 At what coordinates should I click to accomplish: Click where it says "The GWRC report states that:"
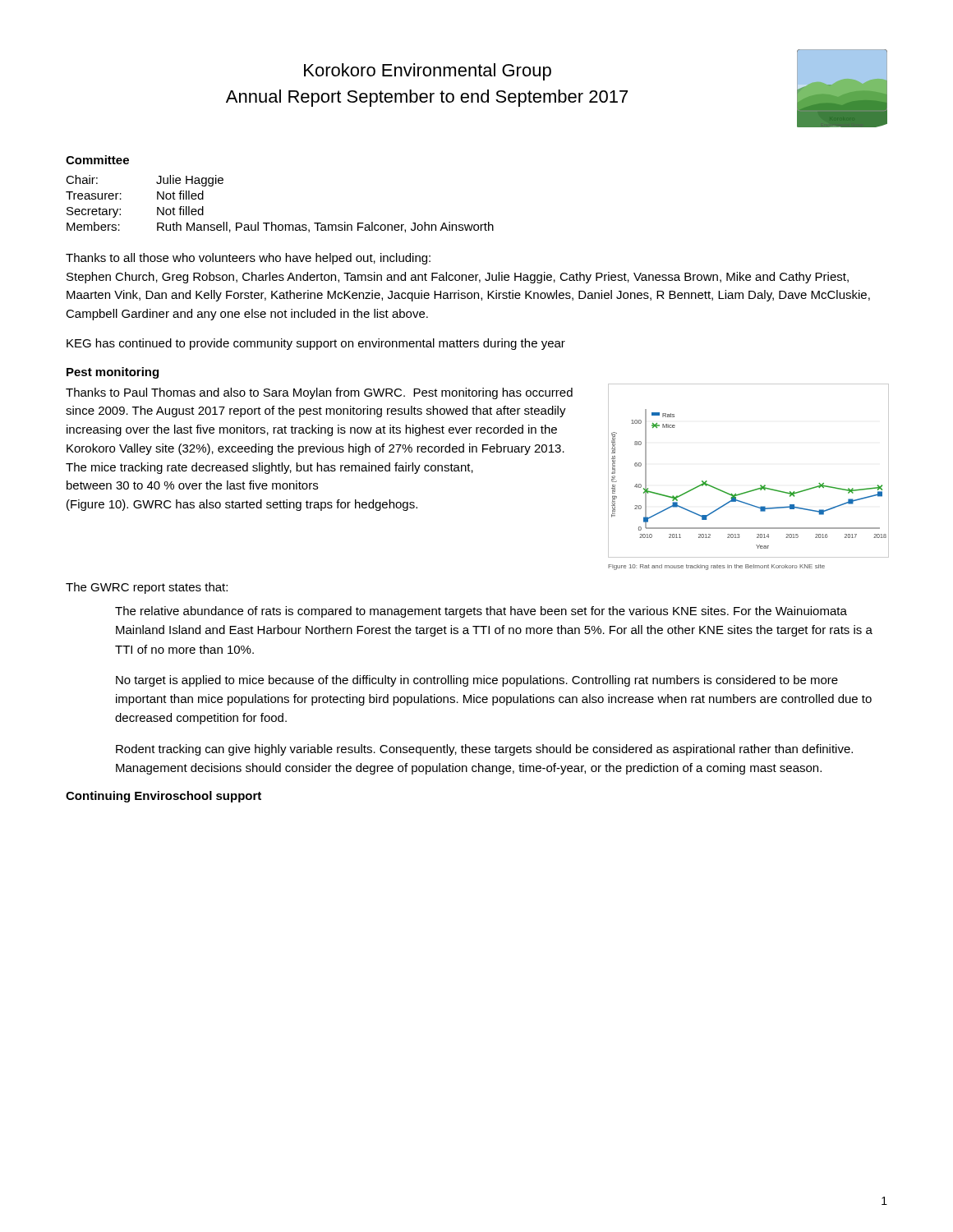click(x=147, y=586)
